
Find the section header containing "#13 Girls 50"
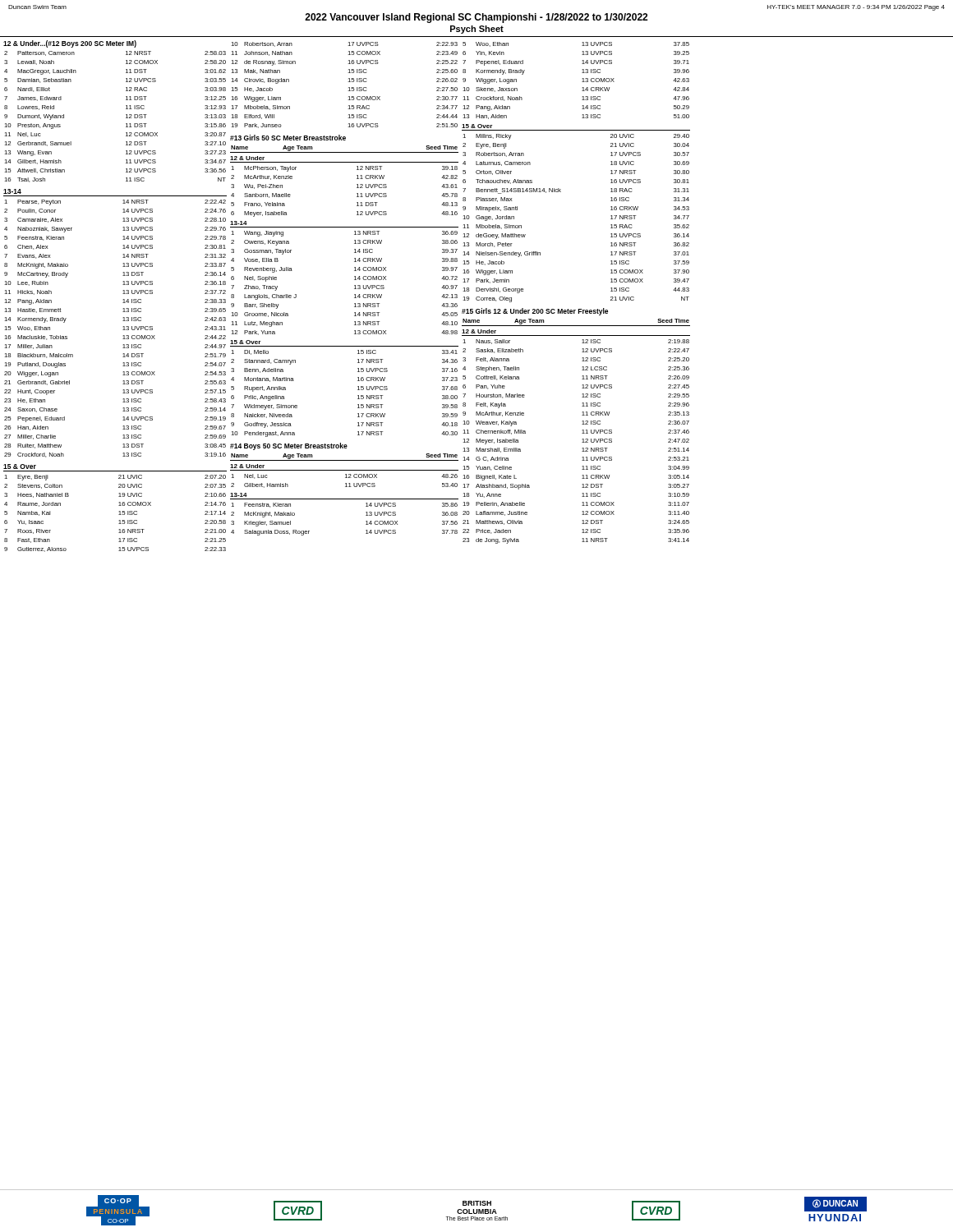[288, 138]
